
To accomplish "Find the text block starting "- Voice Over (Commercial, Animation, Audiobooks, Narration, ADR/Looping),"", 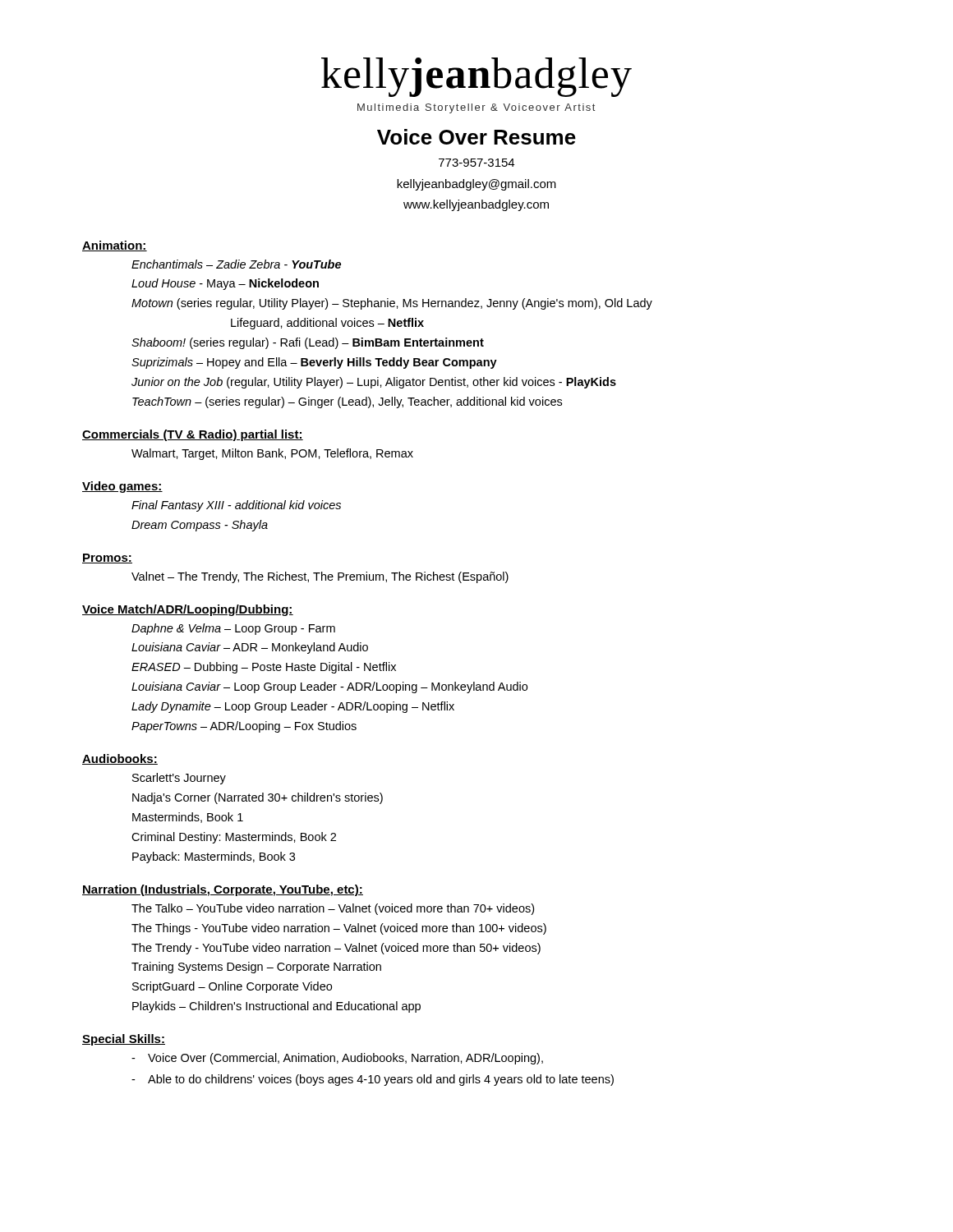I will coord(338,1059).
